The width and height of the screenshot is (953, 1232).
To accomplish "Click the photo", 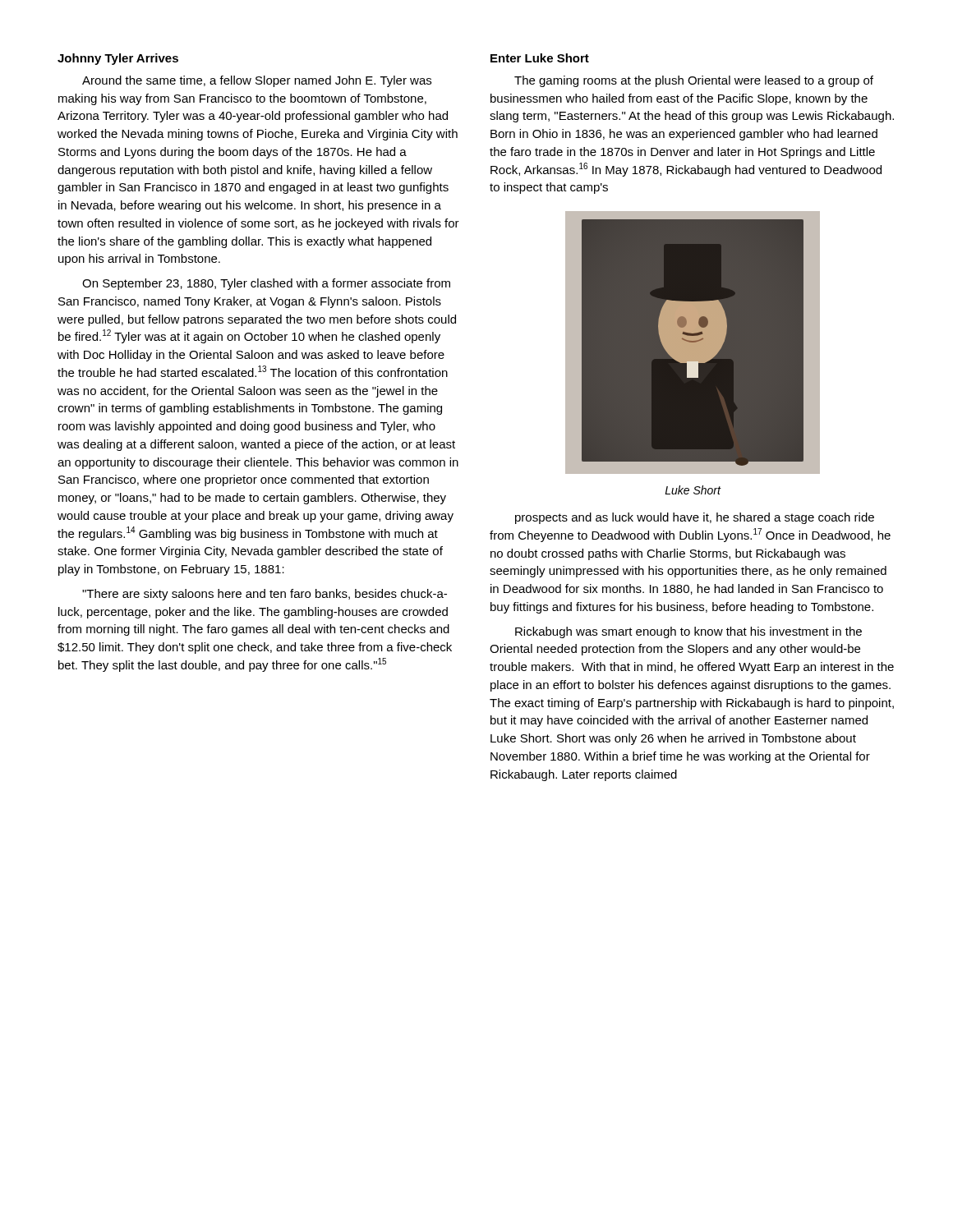I will point(693,345).
